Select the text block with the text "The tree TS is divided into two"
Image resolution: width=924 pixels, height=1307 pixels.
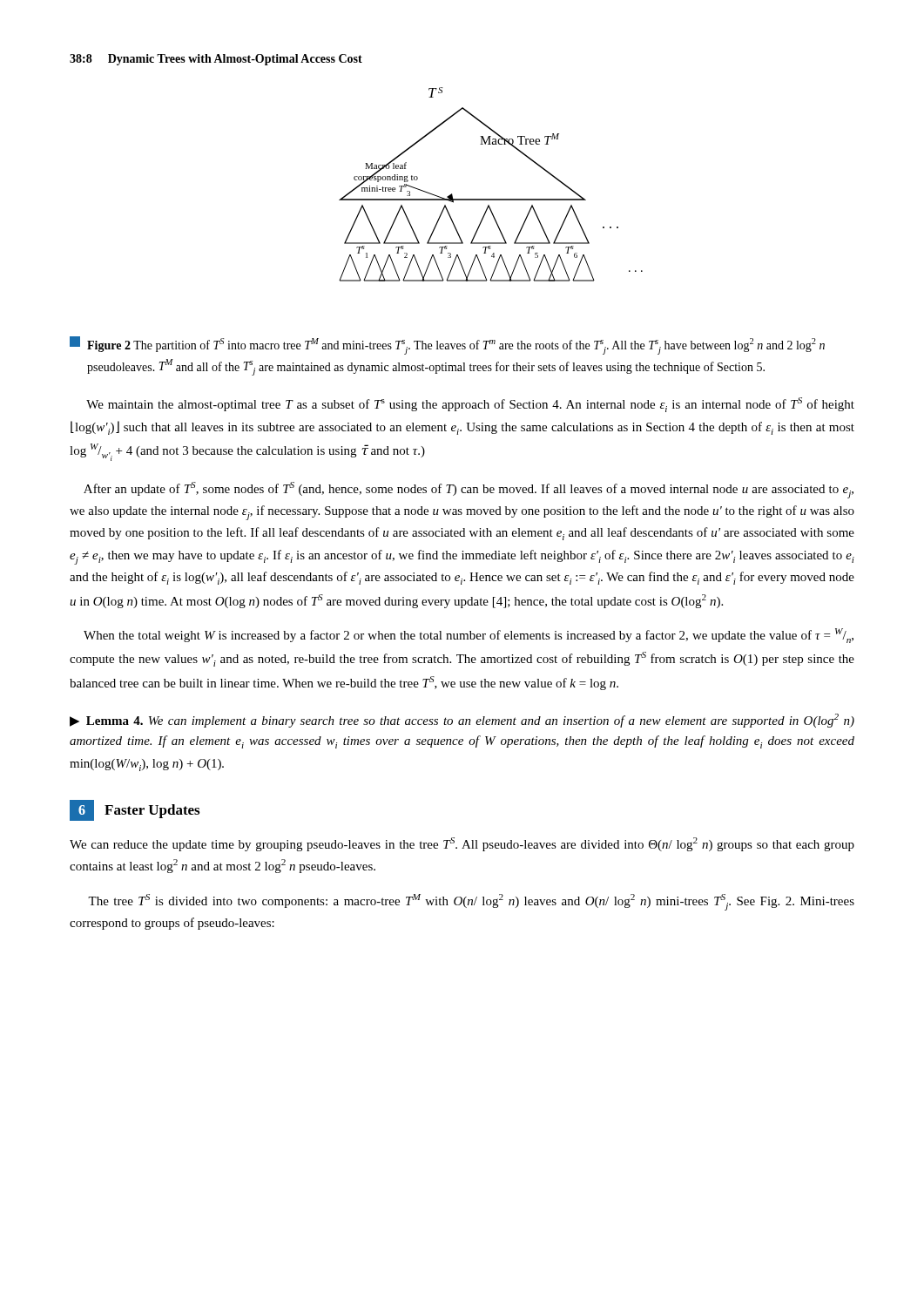click(x=462, y=910)
